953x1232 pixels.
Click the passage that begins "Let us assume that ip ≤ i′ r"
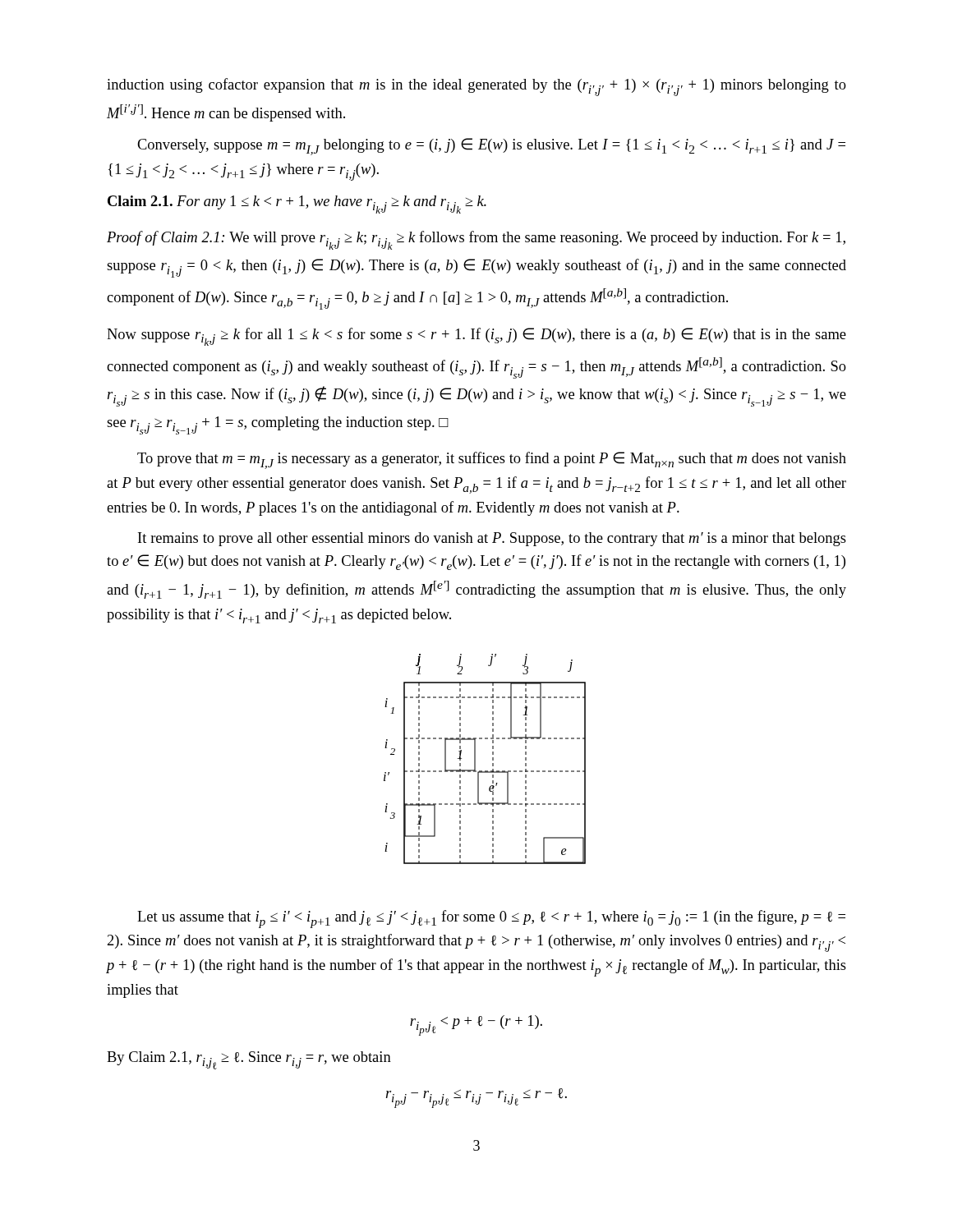coord(476,954)
